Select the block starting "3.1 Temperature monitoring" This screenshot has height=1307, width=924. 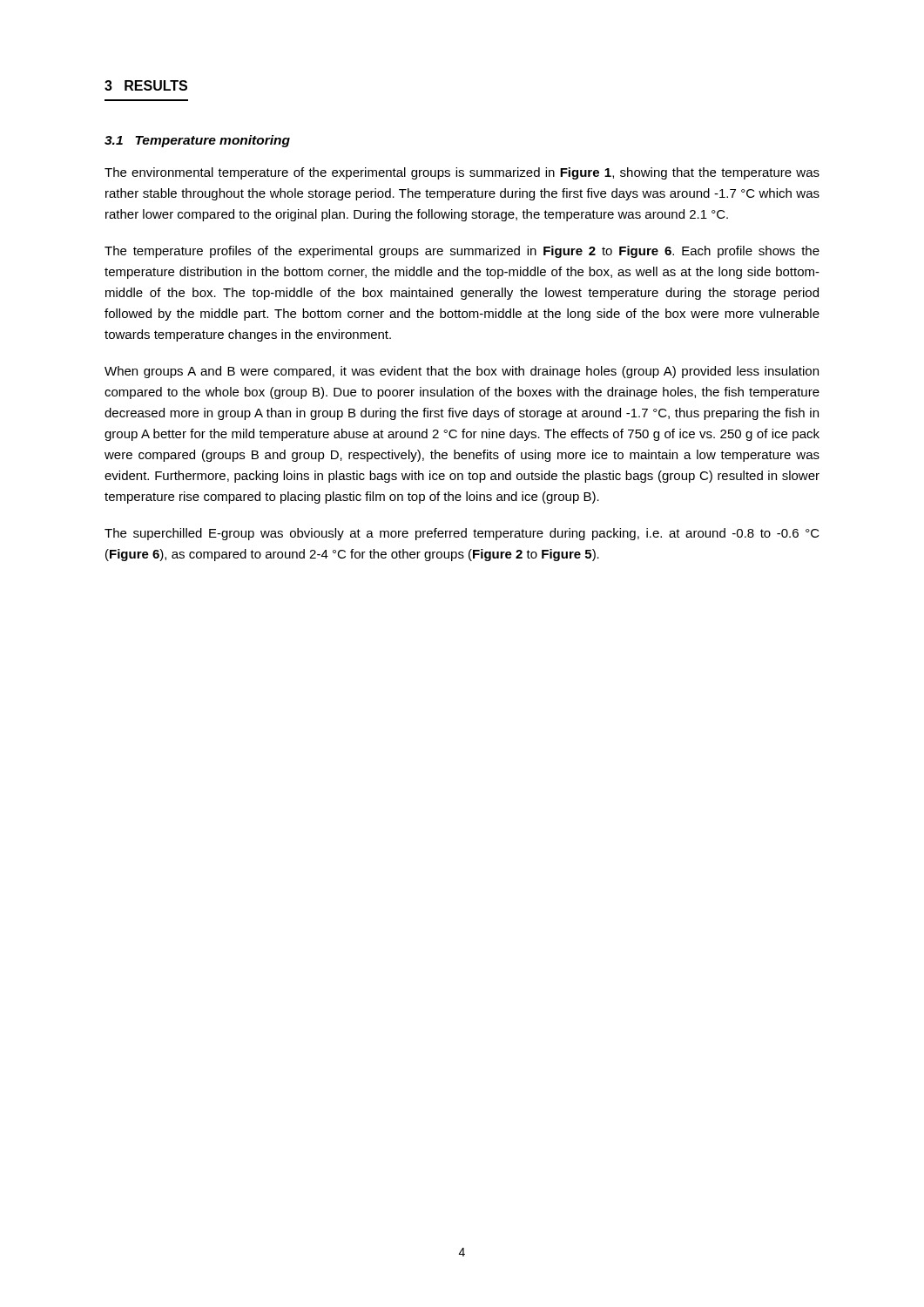pyautogui.click(x=197, y=140)
